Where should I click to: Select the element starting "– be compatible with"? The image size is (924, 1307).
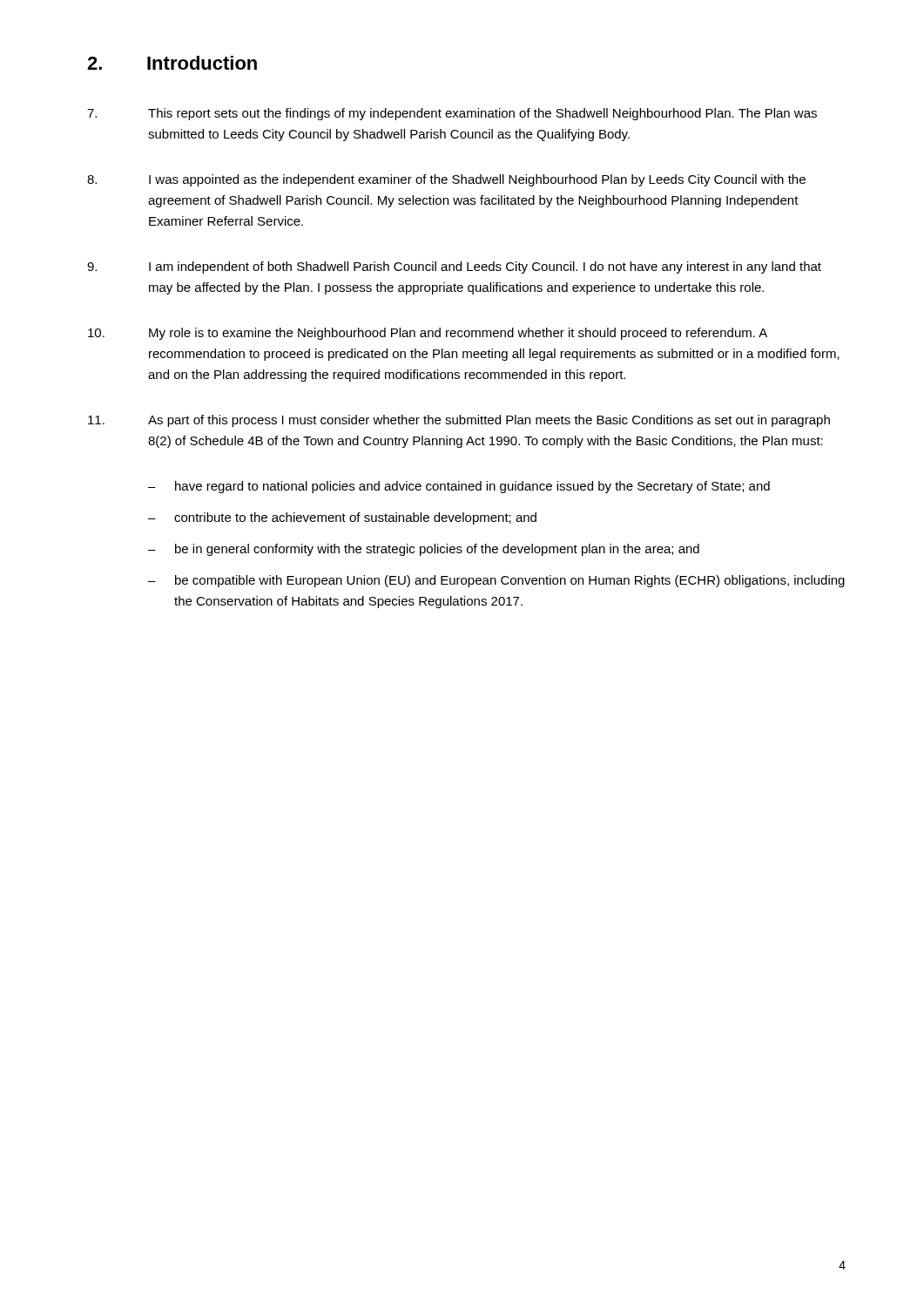(x=497, y=591)
